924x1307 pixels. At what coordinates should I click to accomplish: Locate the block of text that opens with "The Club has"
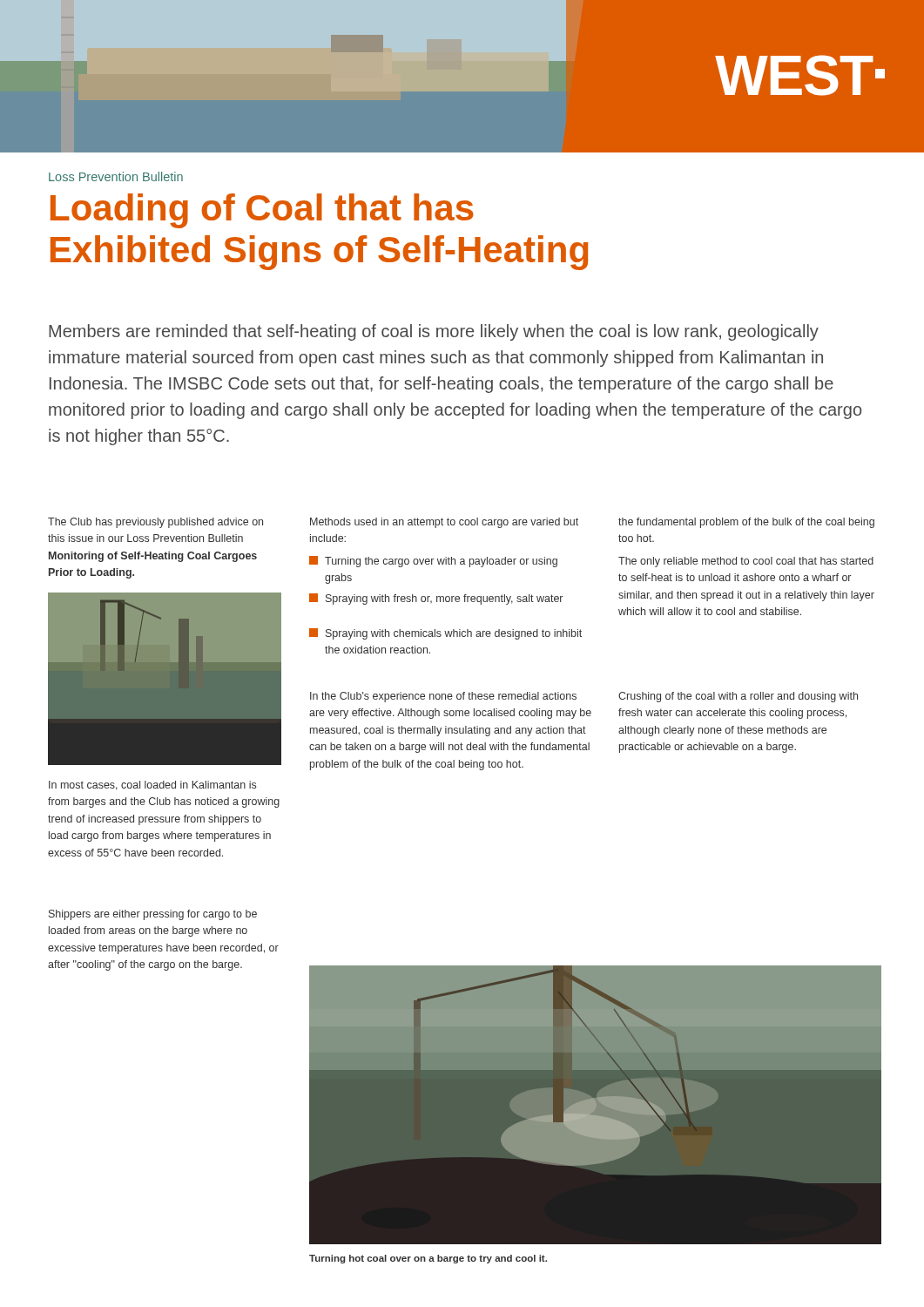pos(156,547)
